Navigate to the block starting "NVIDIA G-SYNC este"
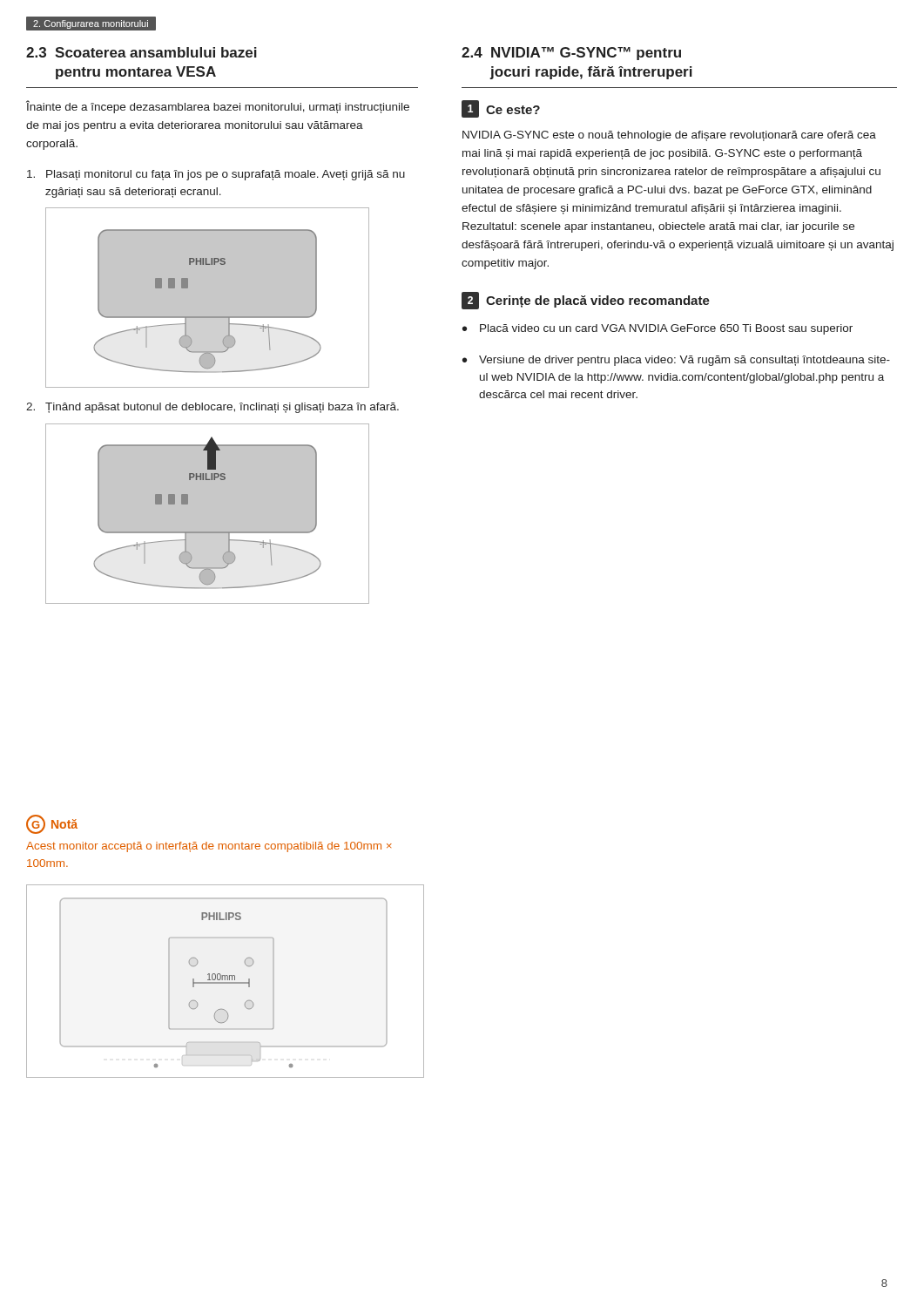 [678, 199]
